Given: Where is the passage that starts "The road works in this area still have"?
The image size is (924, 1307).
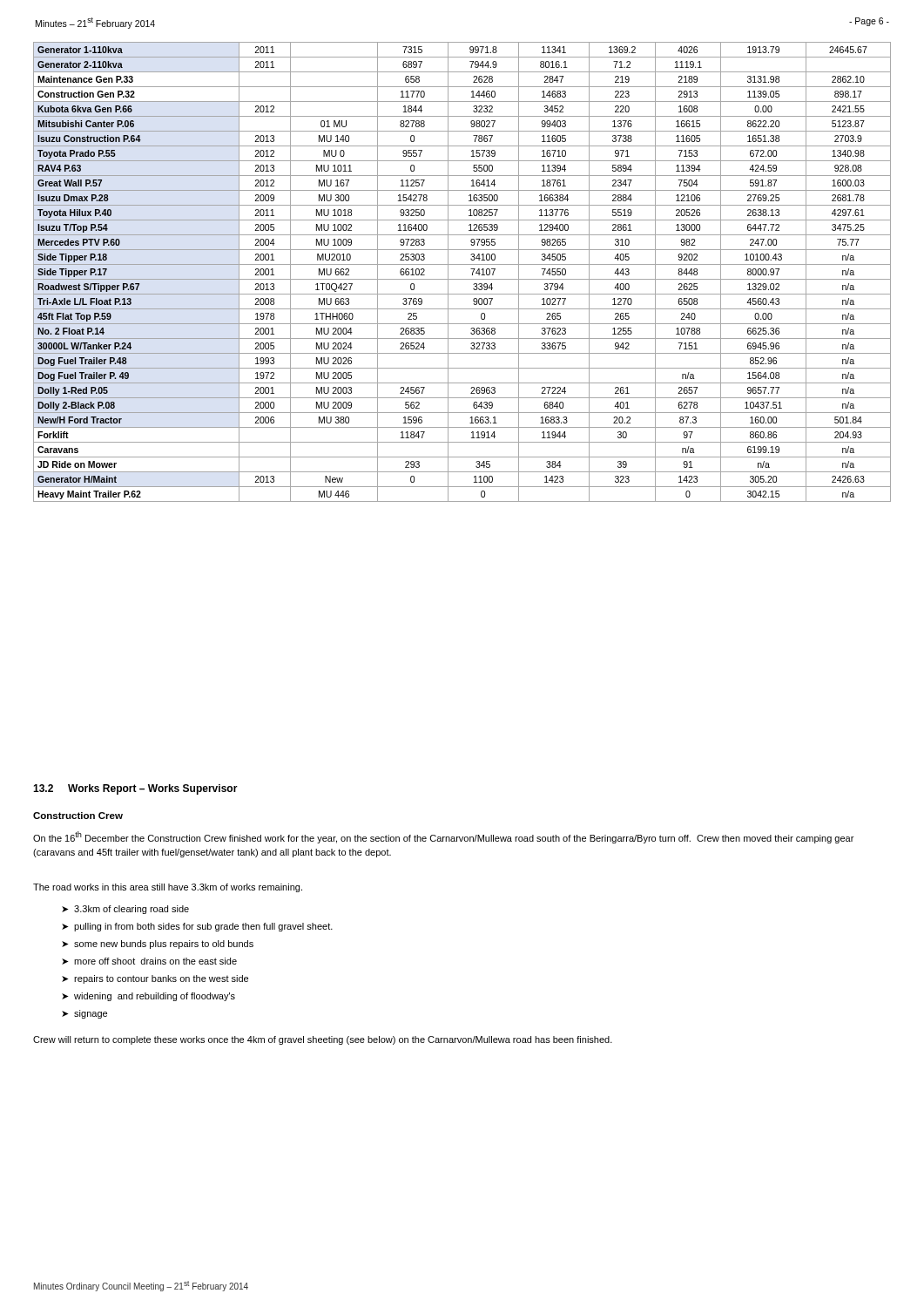Looking at the screenshot, I should (168, 887).
